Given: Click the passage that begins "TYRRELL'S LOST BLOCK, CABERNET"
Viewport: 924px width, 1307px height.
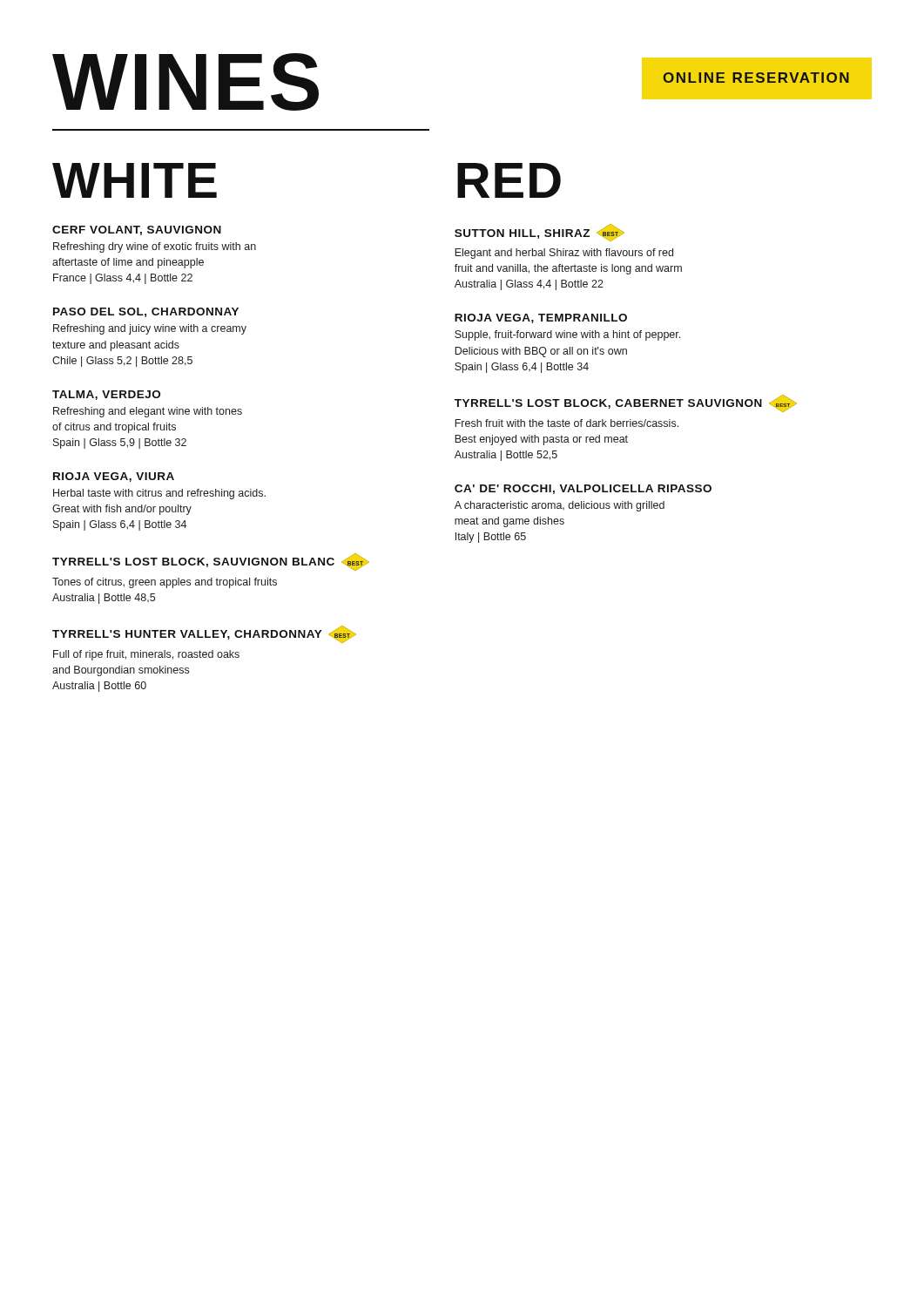Looking at the screenshot, I should point(663,428).
